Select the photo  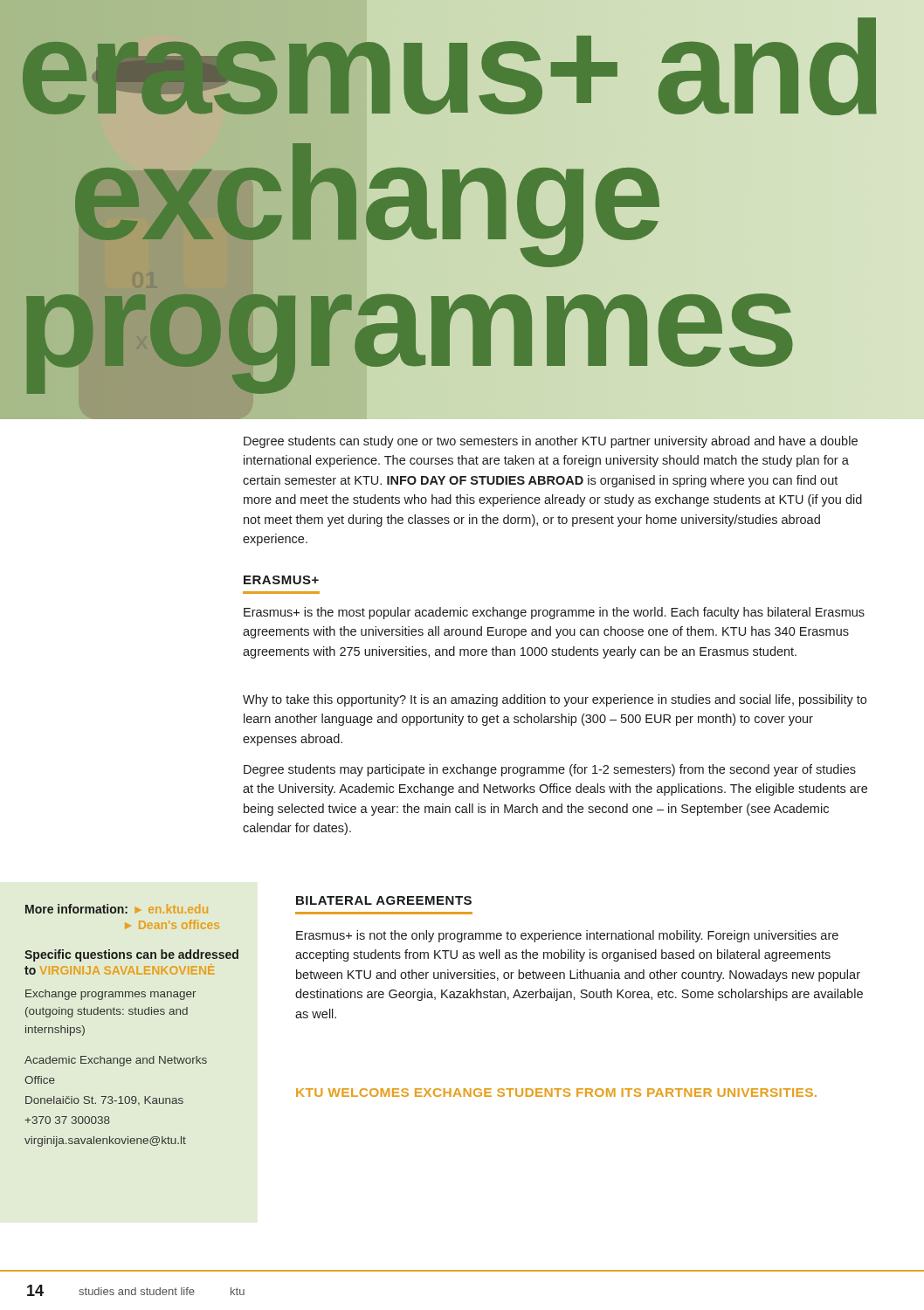[462, 210]
